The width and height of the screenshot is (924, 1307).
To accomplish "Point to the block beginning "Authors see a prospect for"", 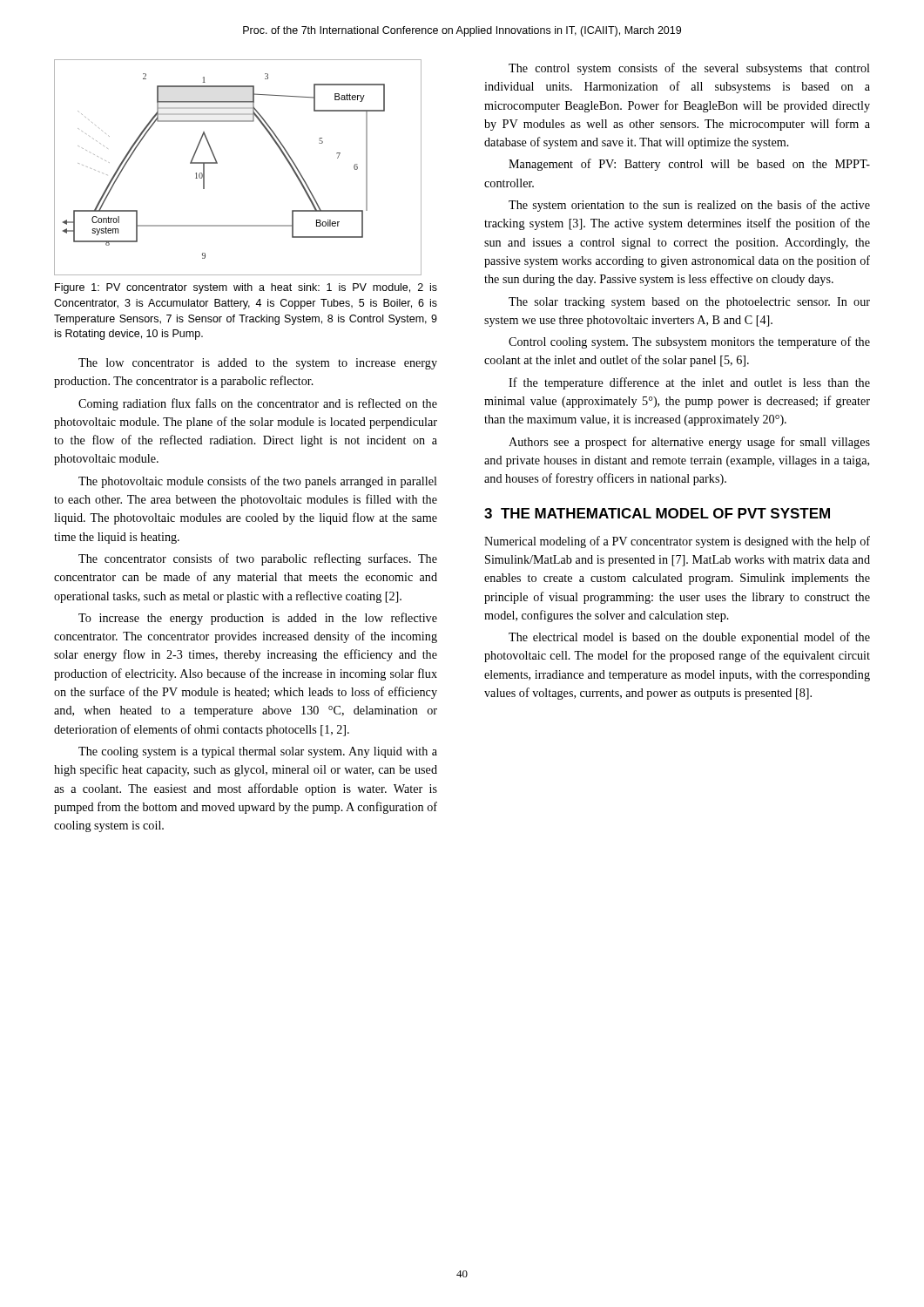I will (677, 460).
